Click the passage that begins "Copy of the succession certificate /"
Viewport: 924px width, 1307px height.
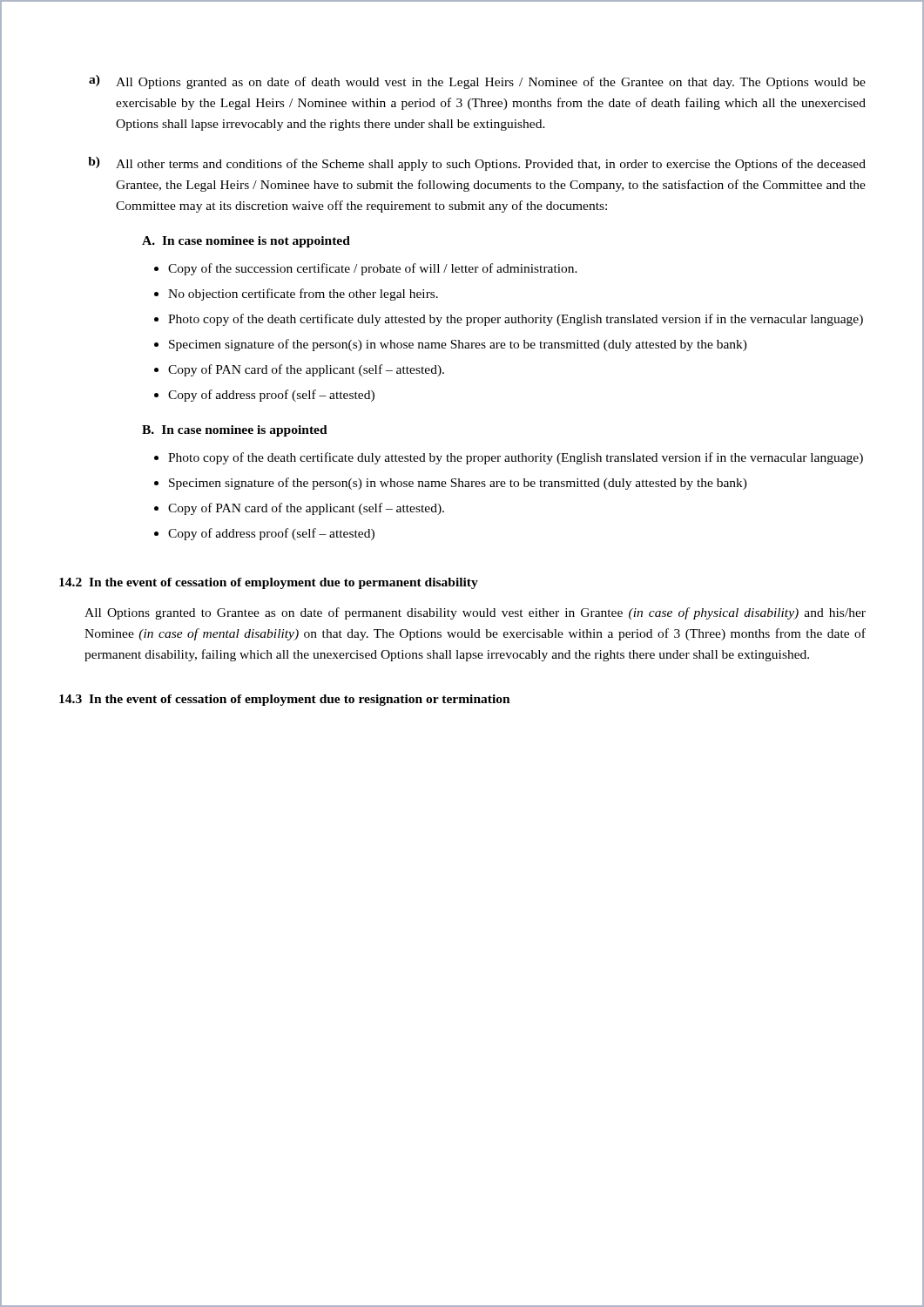pos(373,268)
